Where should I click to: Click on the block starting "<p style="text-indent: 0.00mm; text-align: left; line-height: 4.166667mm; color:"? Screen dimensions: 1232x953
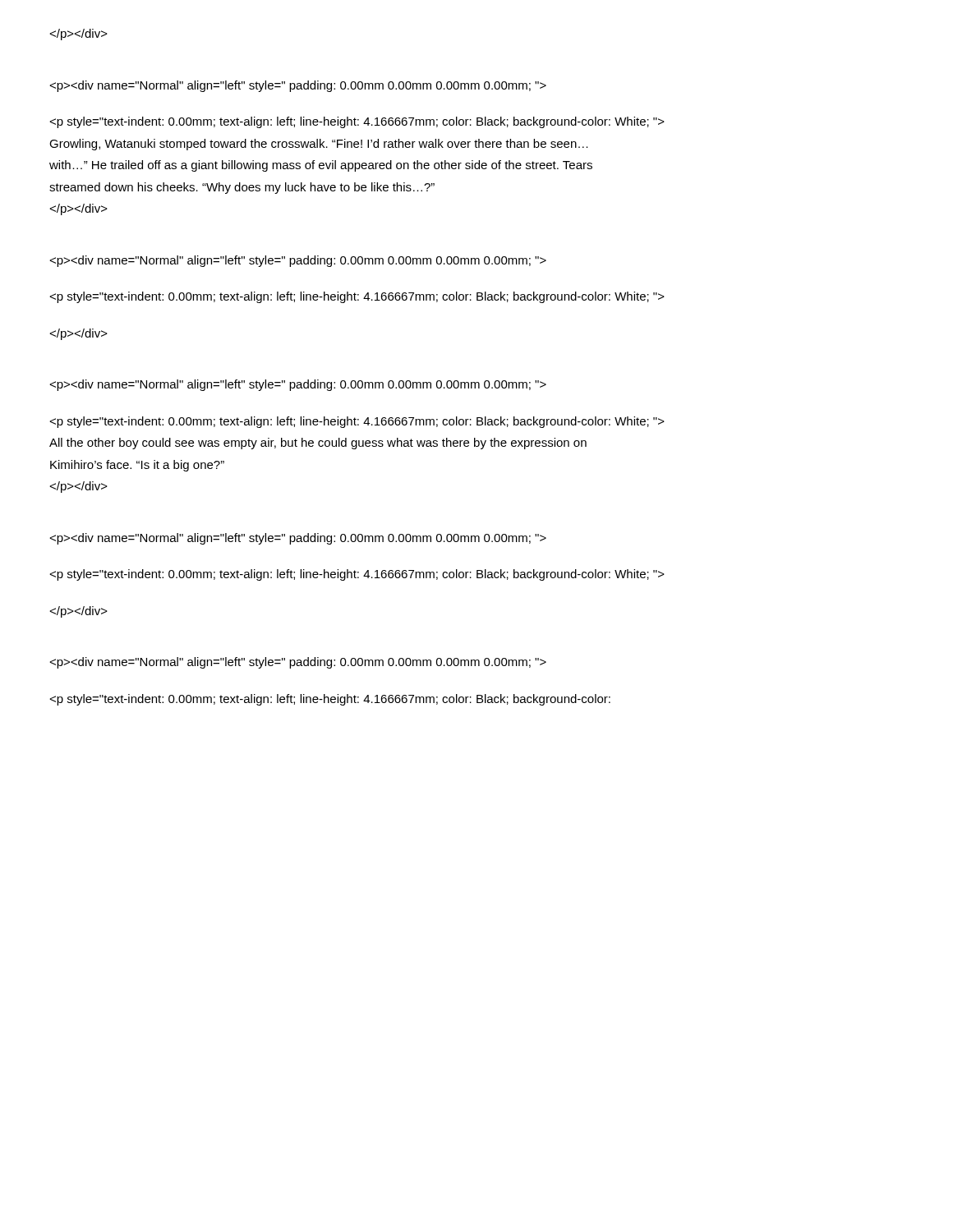click(x=476, y=699)
